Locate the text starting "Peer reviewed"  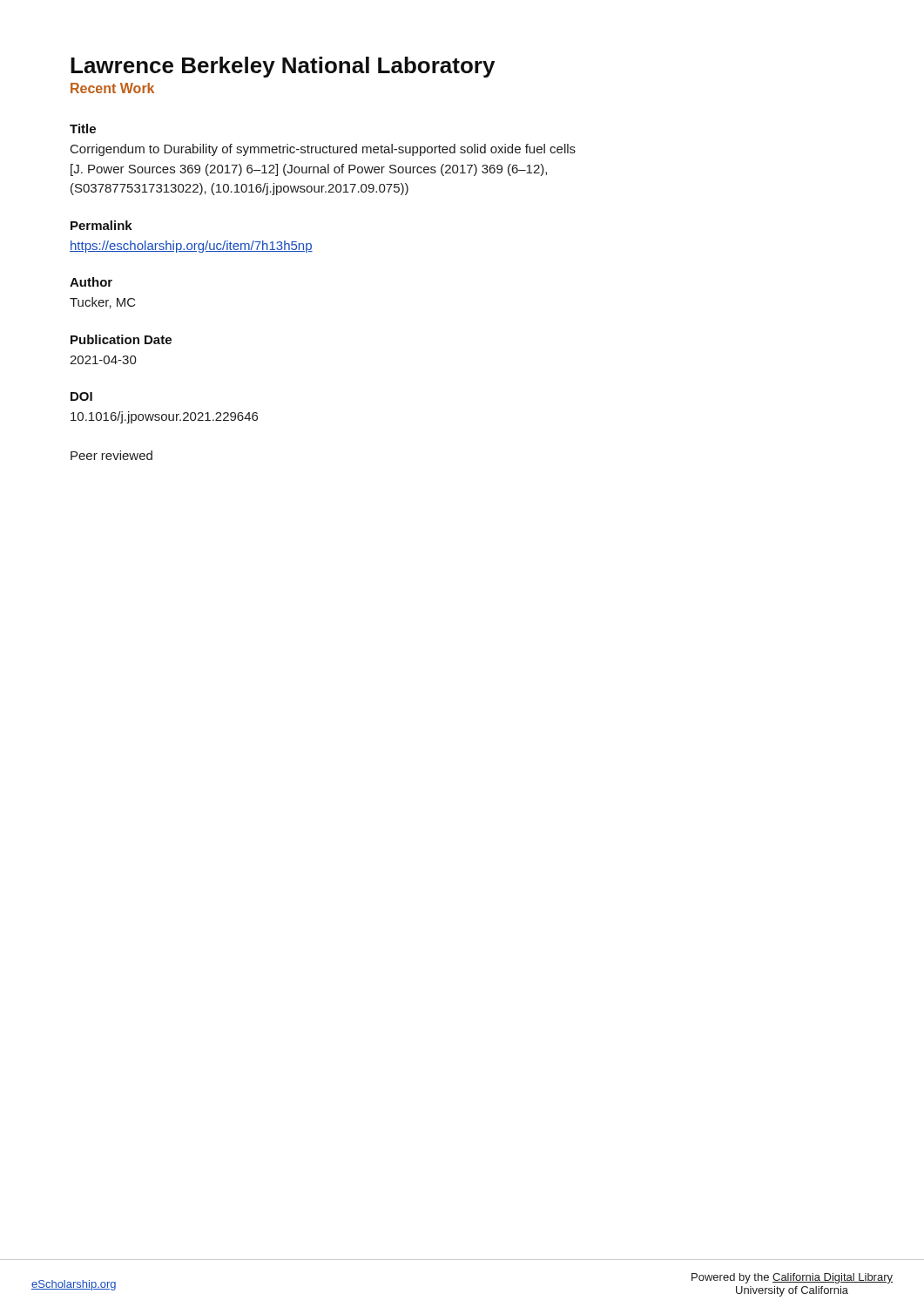pyautogui.click(x=111, y=455)
